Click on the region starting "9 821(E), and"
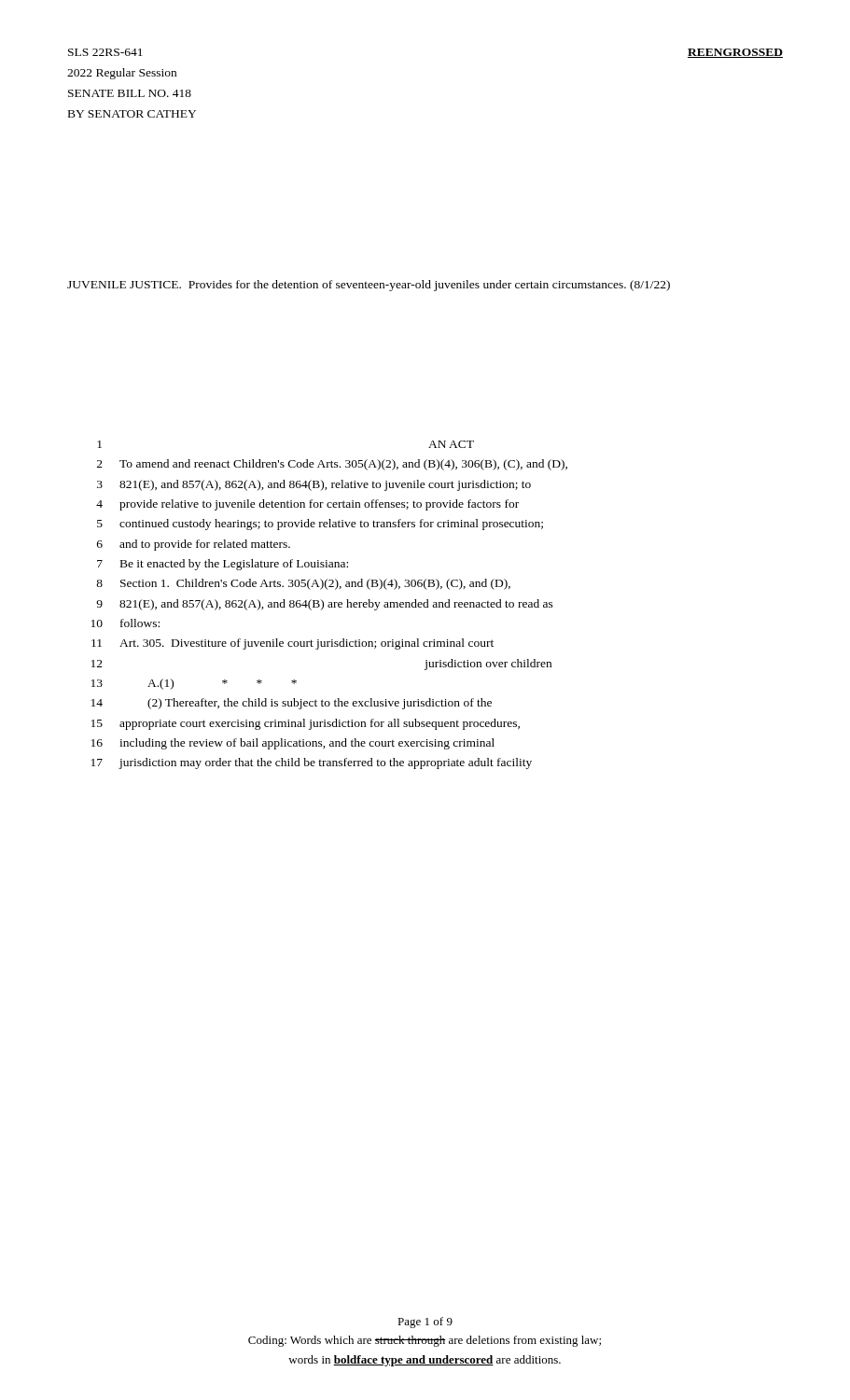The height and width of the screenshot is (1400, 850). pyautogui.click(x=425, y=603)
